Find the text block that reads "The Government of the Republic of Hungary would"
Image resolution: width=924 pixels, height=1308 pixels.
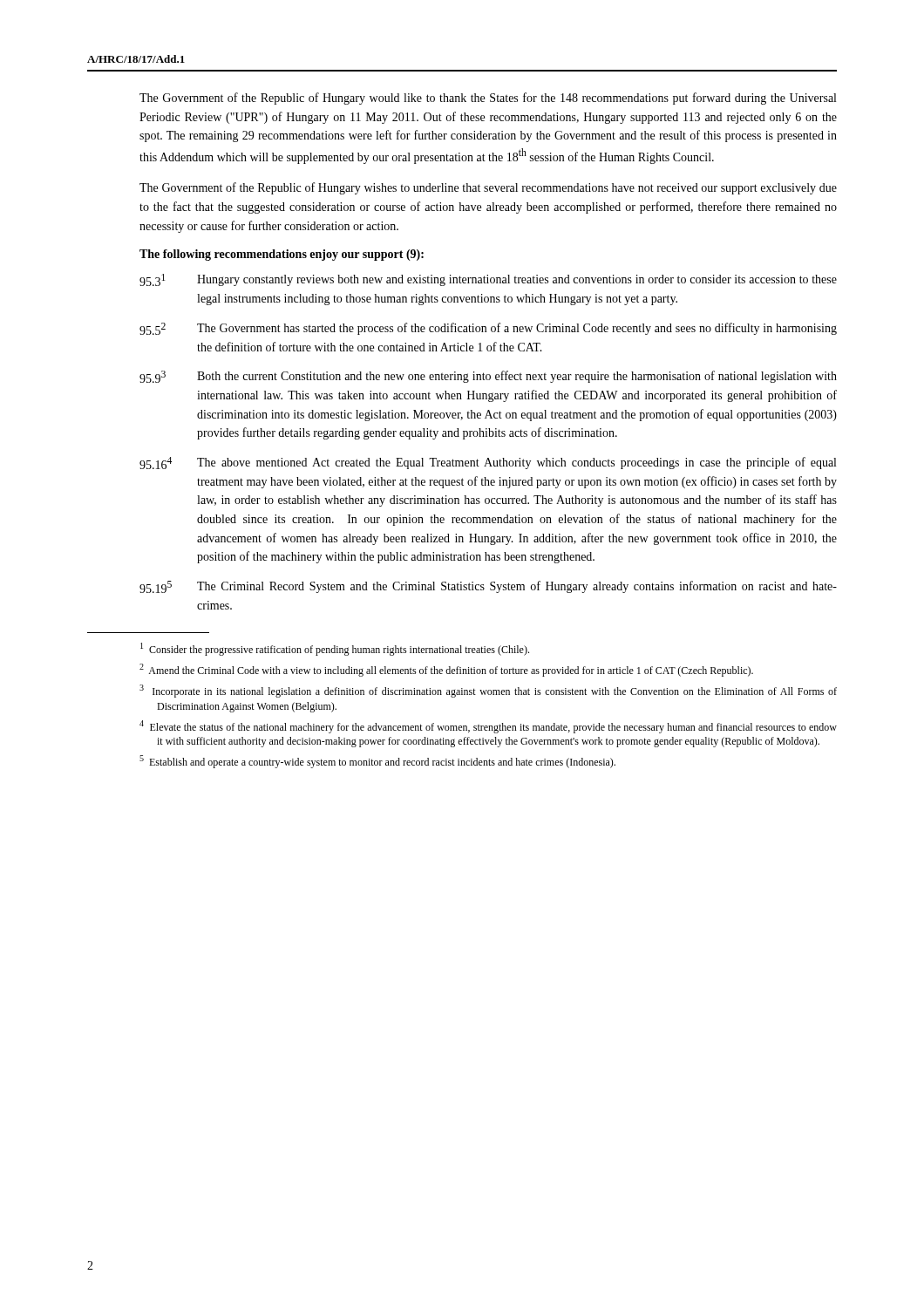click(488, 128)
